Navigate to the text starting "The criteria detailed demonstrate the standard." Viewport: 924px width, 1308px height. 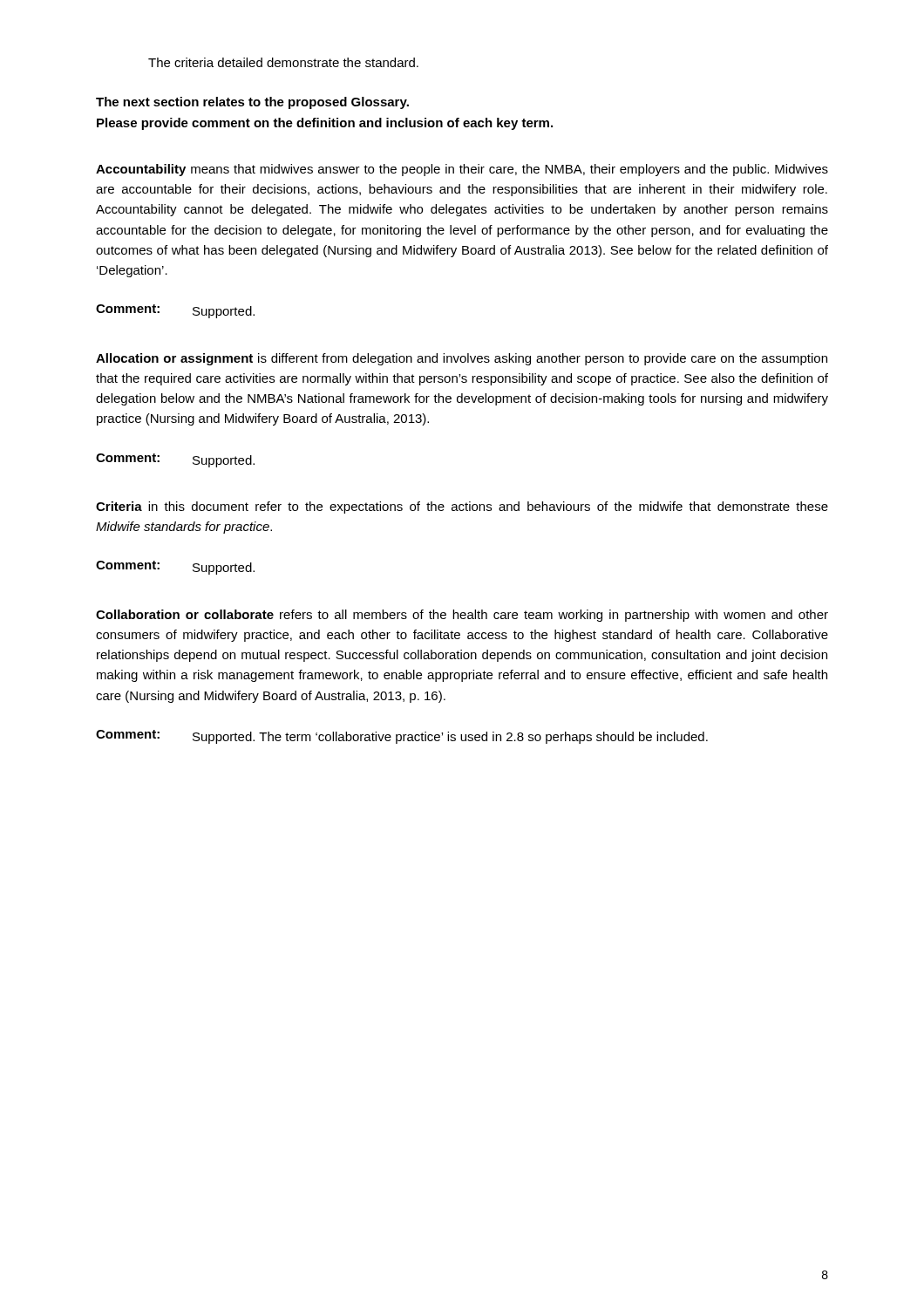(x=283, y=62)
